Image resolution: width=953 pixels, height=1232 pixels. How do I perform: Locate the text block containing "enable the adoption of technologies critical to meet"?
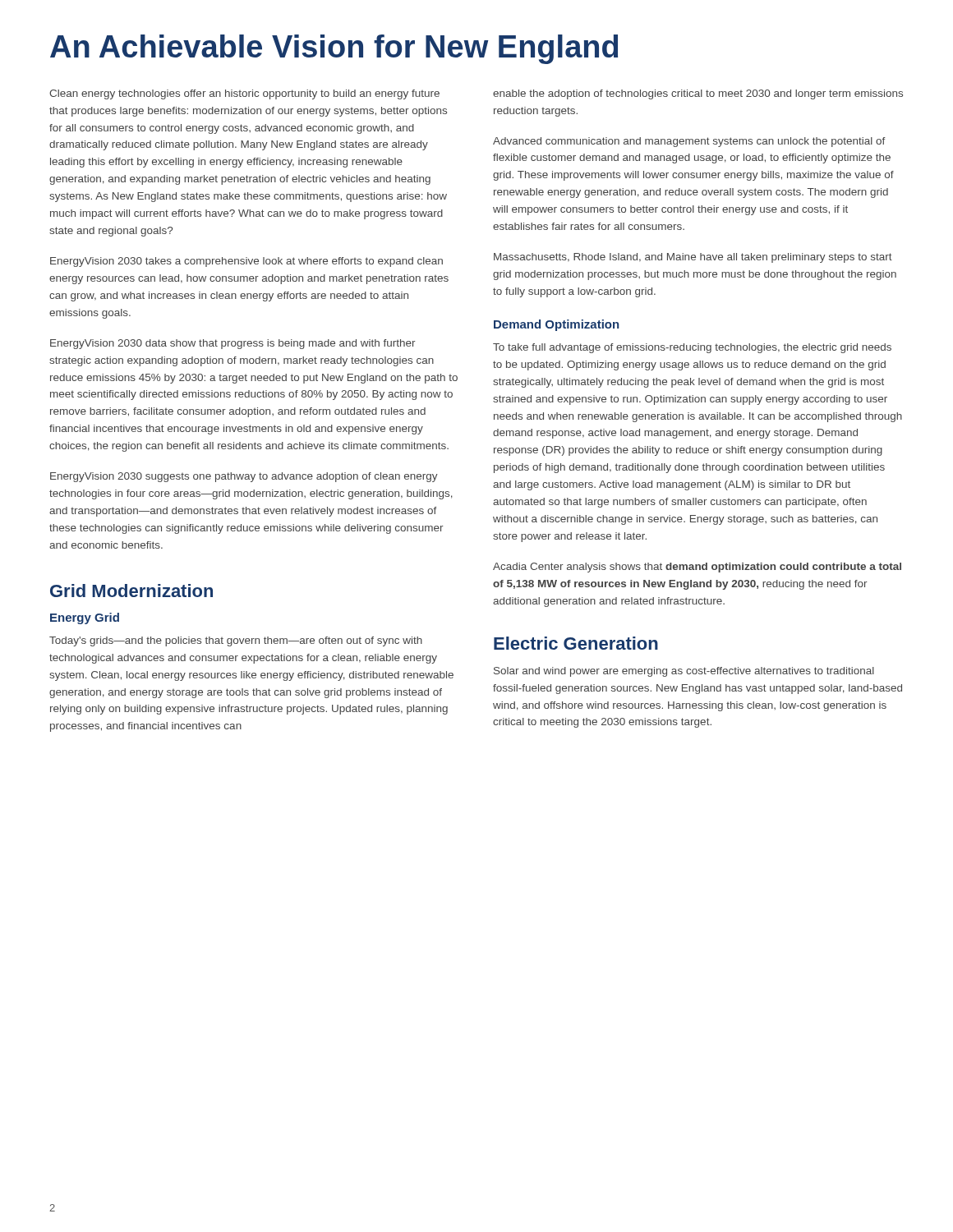click(x=698, y=102)
